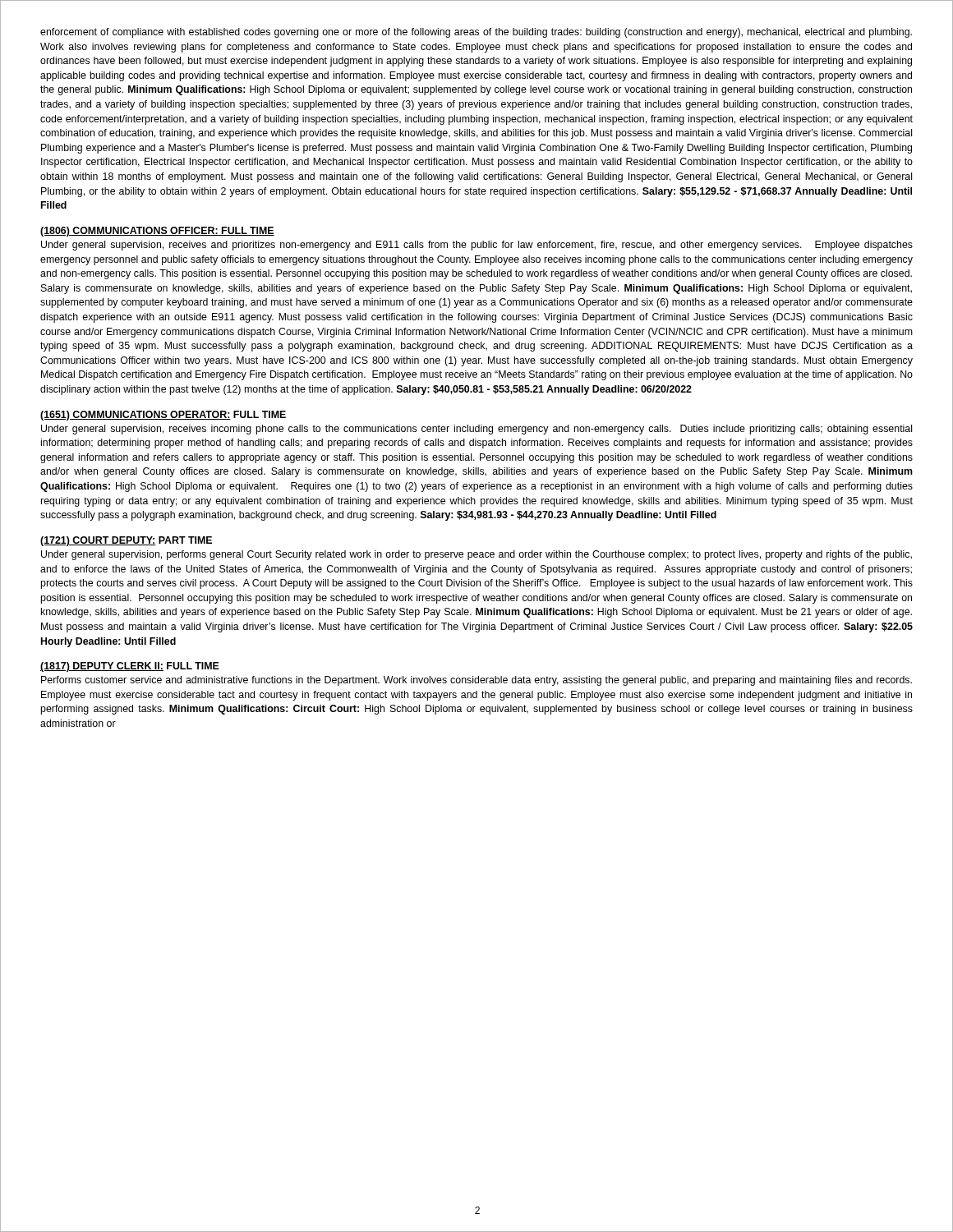Viewport: 953px width, 1232px height.
Task: Select the text starting "(1817) DEPUTY CLERK II:"
Action: pos(130,666)
